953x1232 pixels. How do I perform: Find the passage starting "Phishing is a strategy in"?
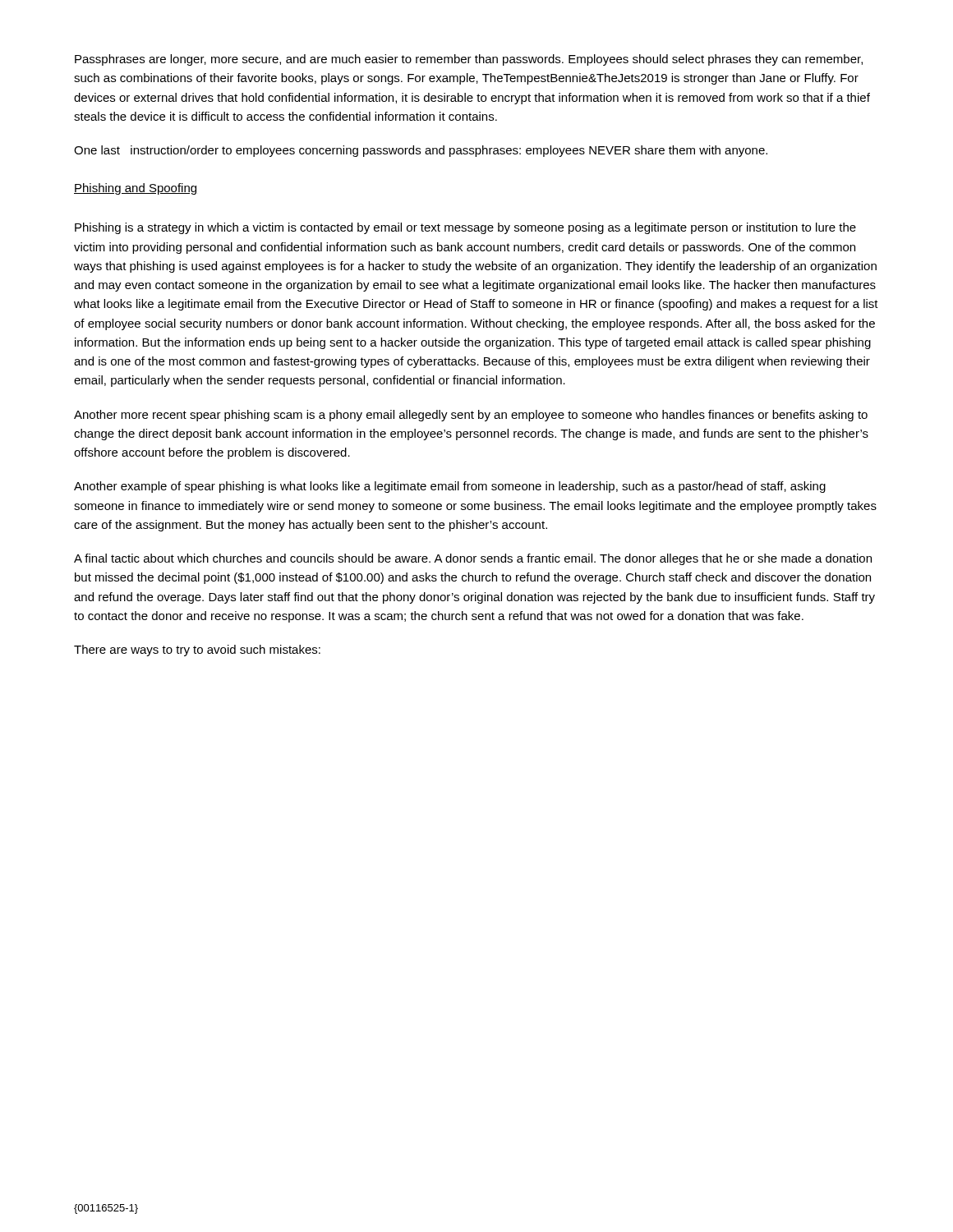point(476,304)
